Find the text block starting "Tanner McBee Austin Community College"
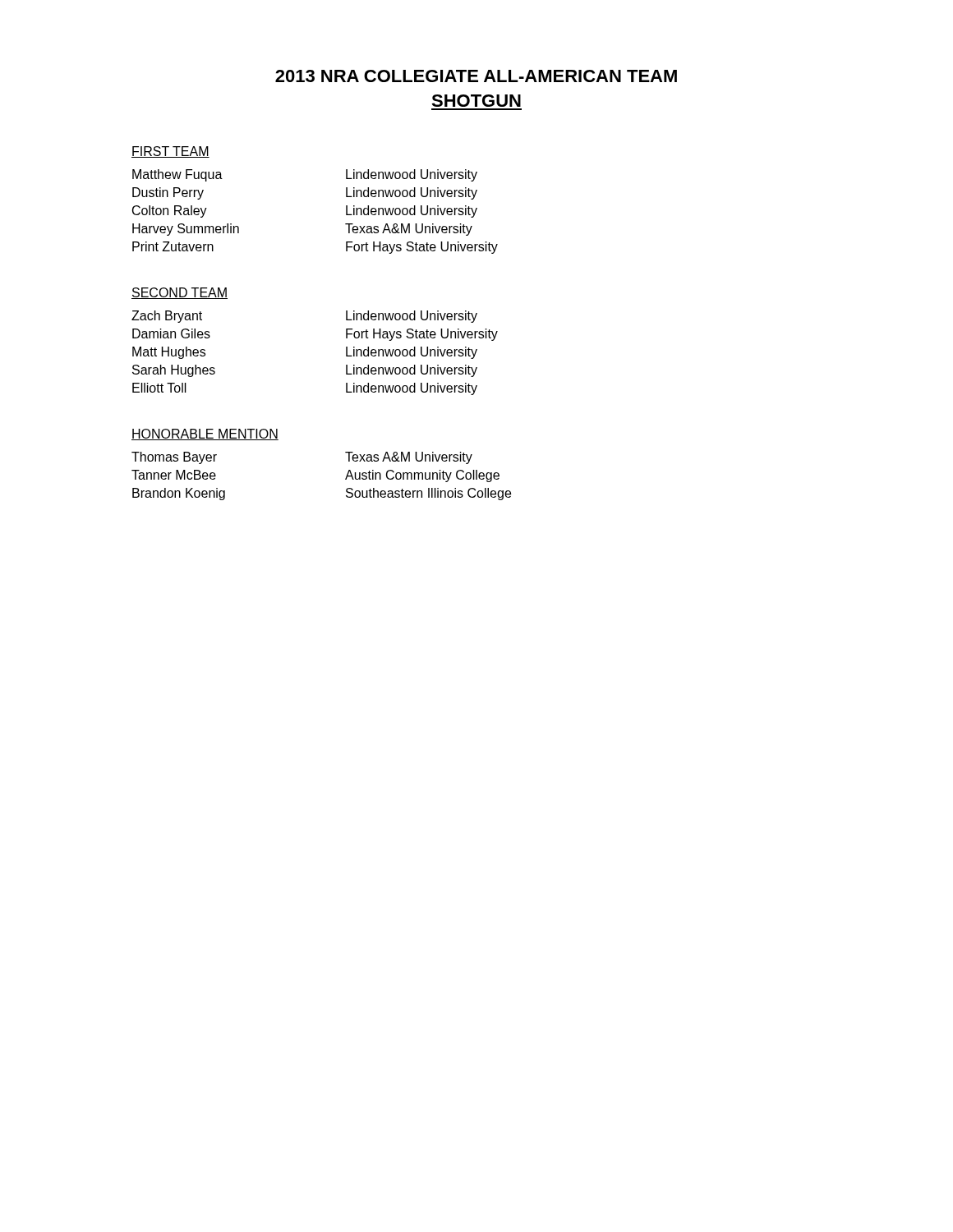The height and width of the screenshot is (1232, 953). click(x=476, y=476)
